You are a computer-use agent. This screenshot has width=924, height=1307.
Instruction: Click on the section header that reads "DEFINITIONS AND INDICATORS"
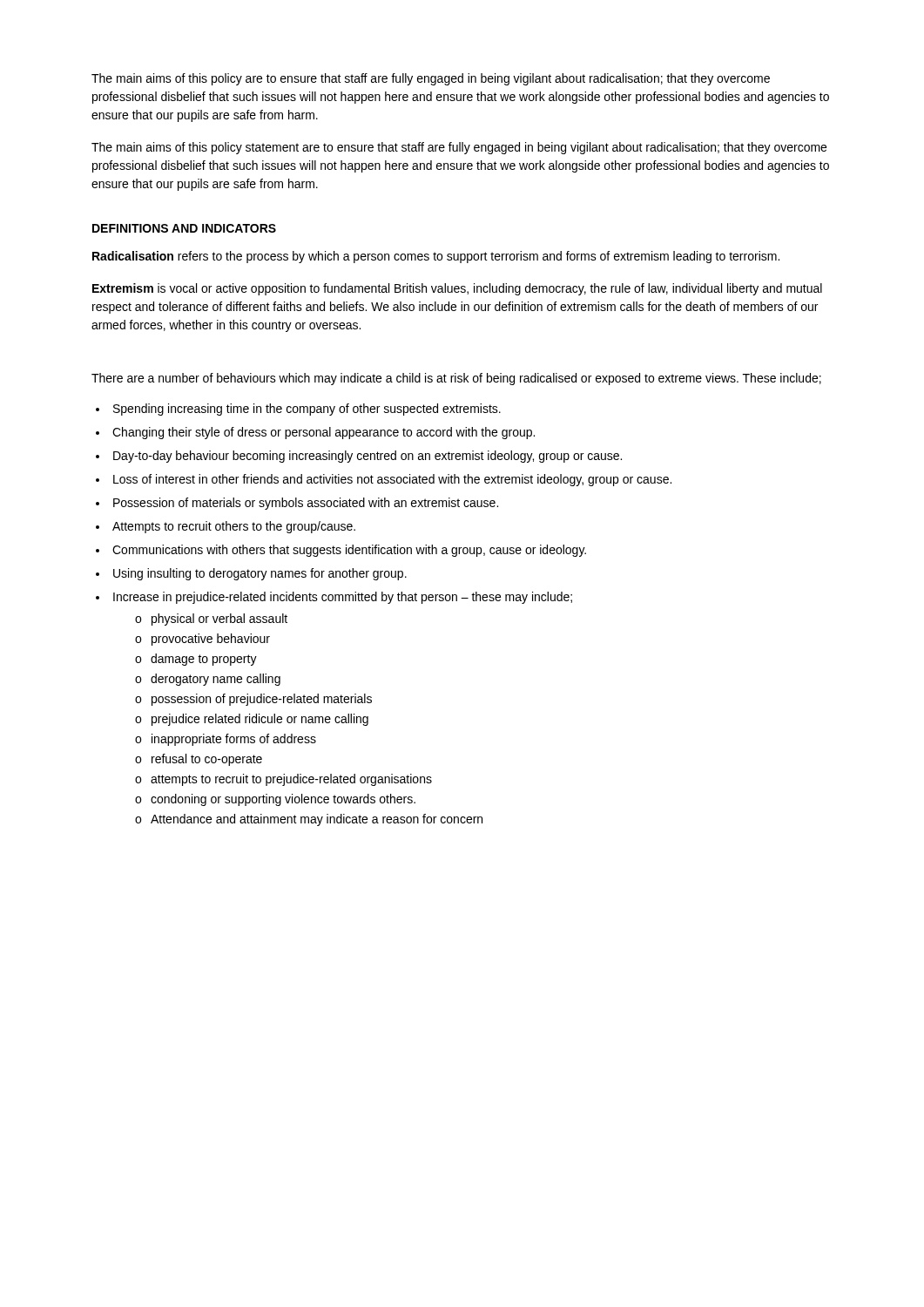coord(184,228)
